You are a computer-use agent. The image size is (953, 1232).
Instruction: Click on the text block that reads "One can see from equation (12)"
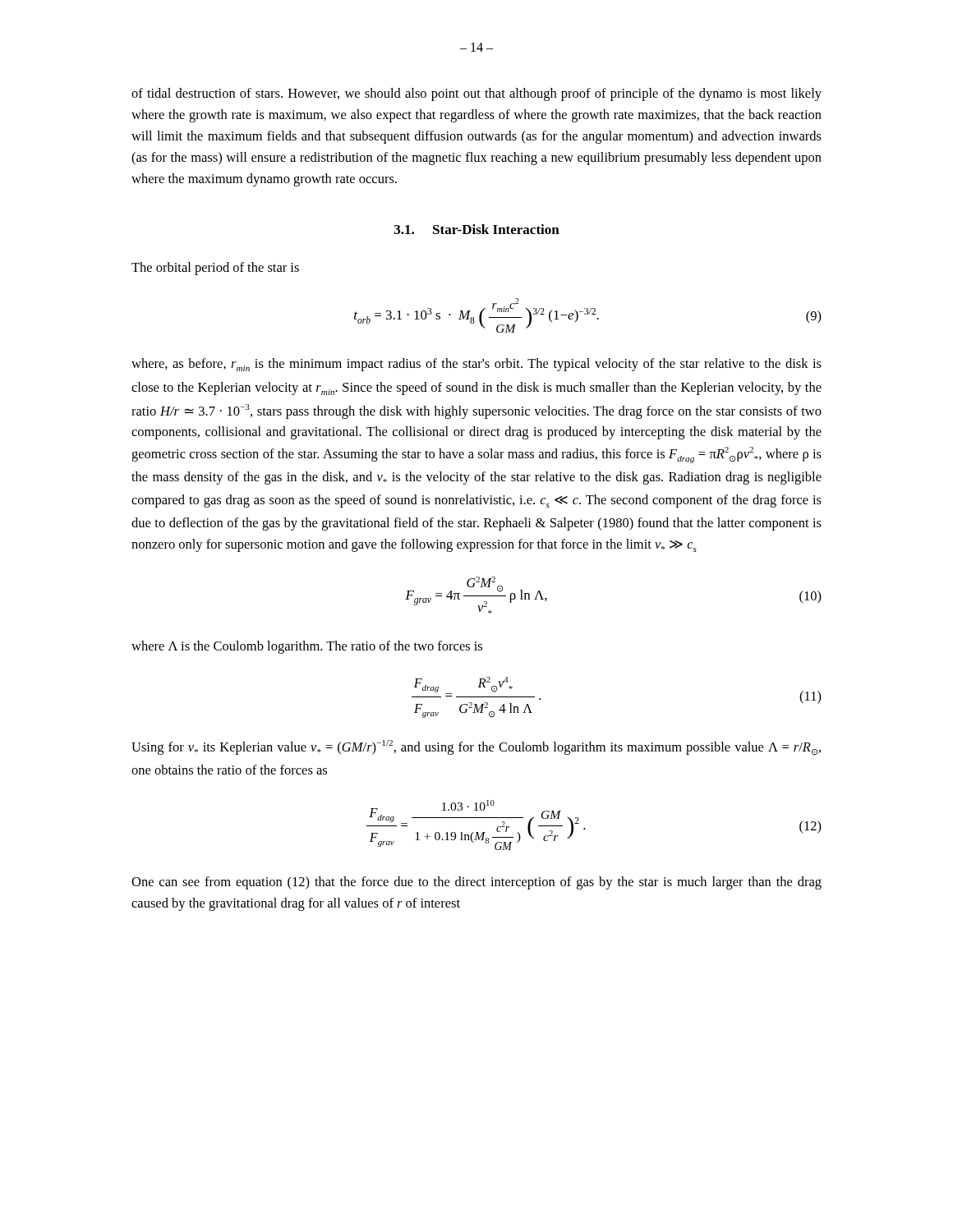(476, 892)
